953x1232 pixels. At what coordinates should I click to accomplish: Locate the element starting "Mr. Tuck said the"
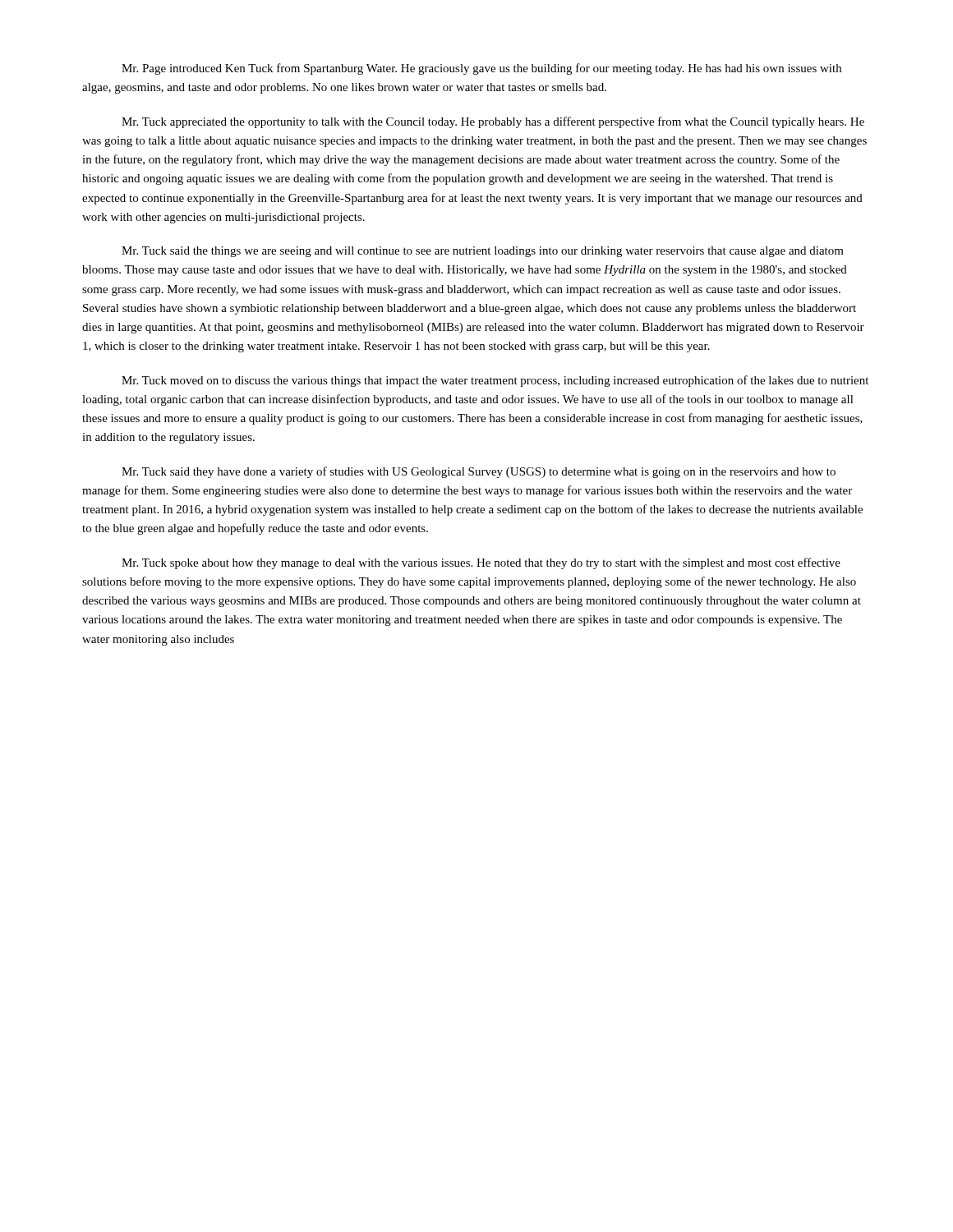click(473, 298)
